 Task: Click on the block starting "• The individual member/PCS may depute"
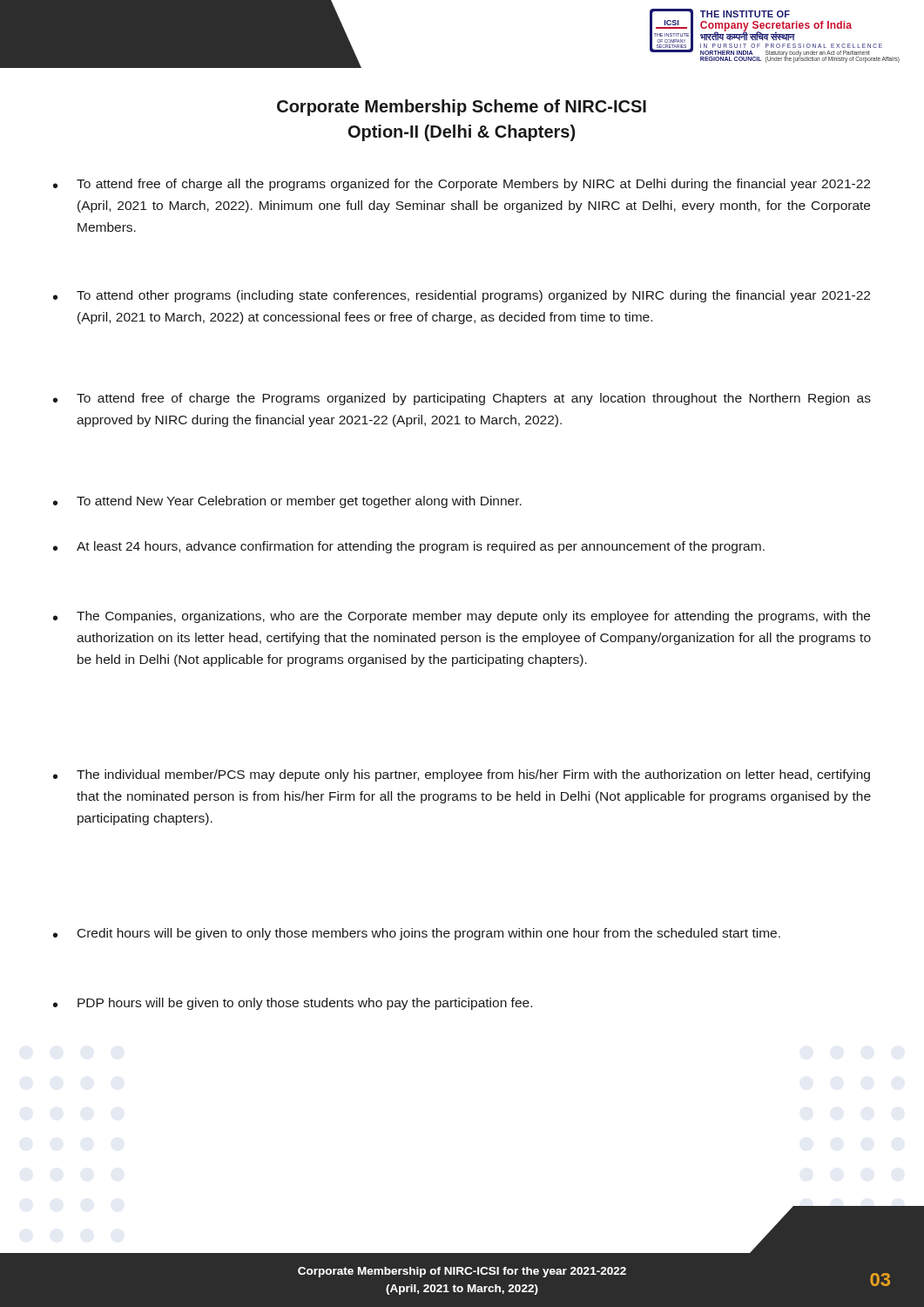coord(462,796)
